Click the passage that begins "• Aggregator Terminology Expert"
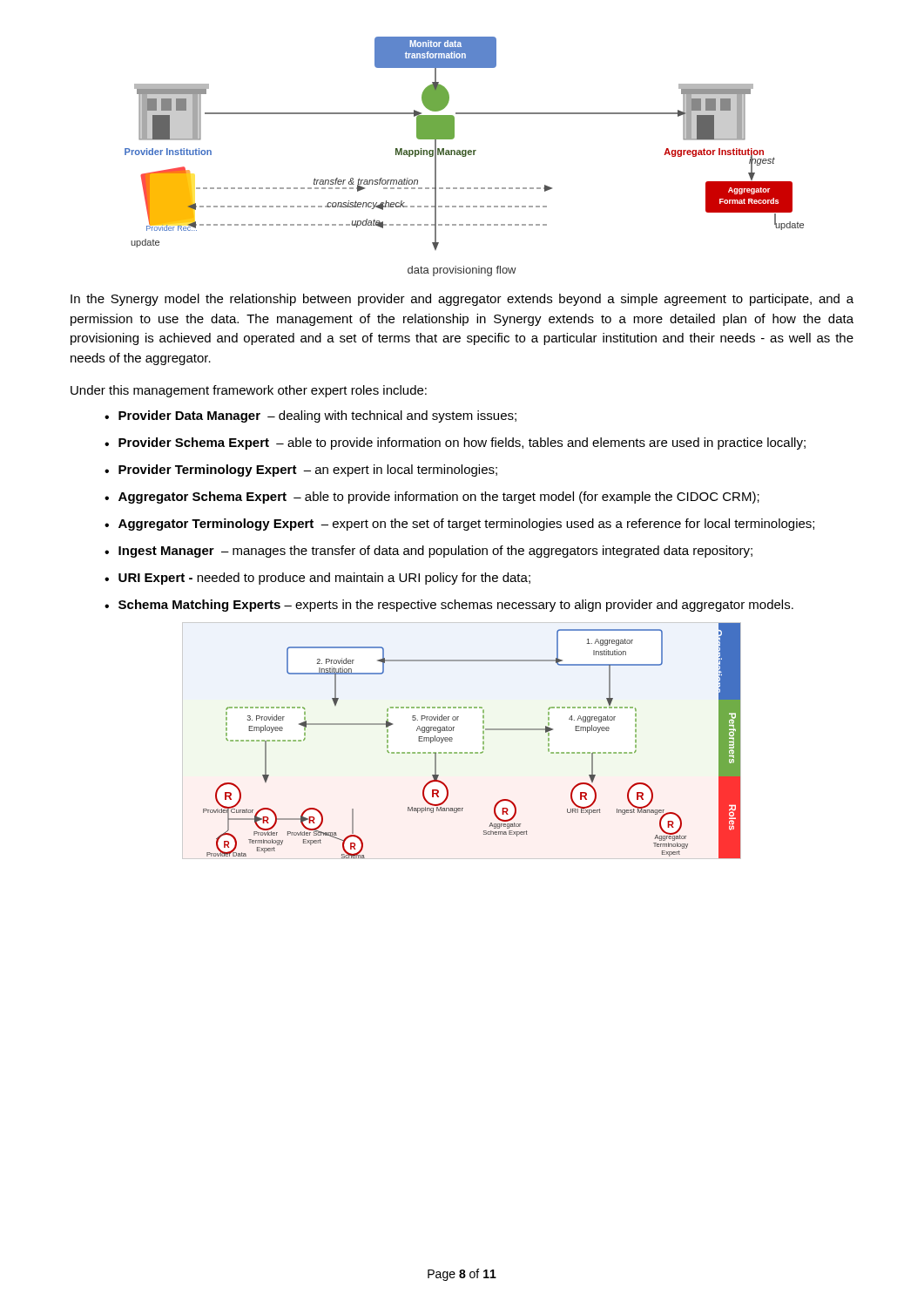 coord(479,525)
